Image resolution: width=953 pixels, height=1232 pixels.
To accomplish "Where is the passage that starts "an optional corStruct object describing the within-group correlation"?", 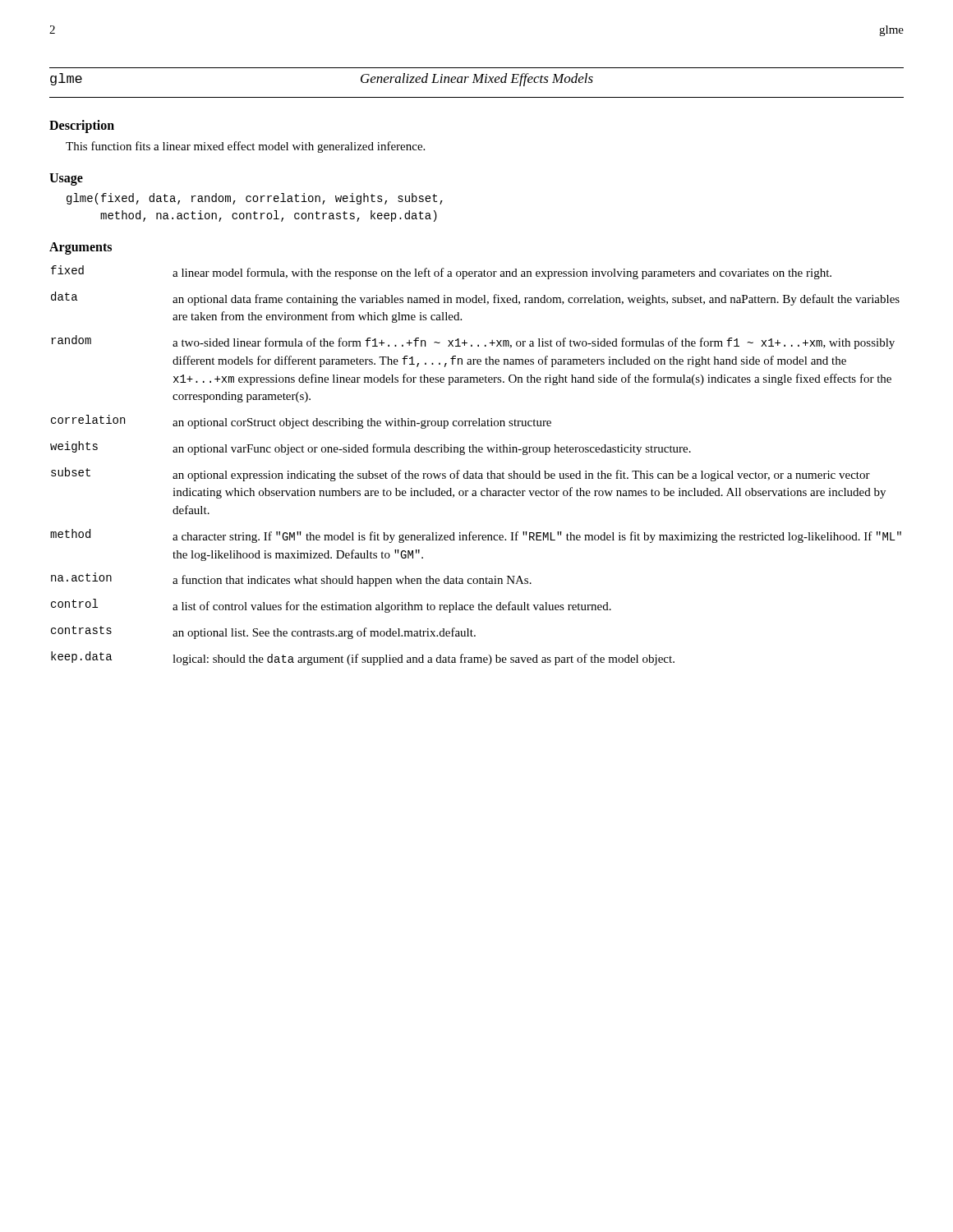I will (362, 422).
